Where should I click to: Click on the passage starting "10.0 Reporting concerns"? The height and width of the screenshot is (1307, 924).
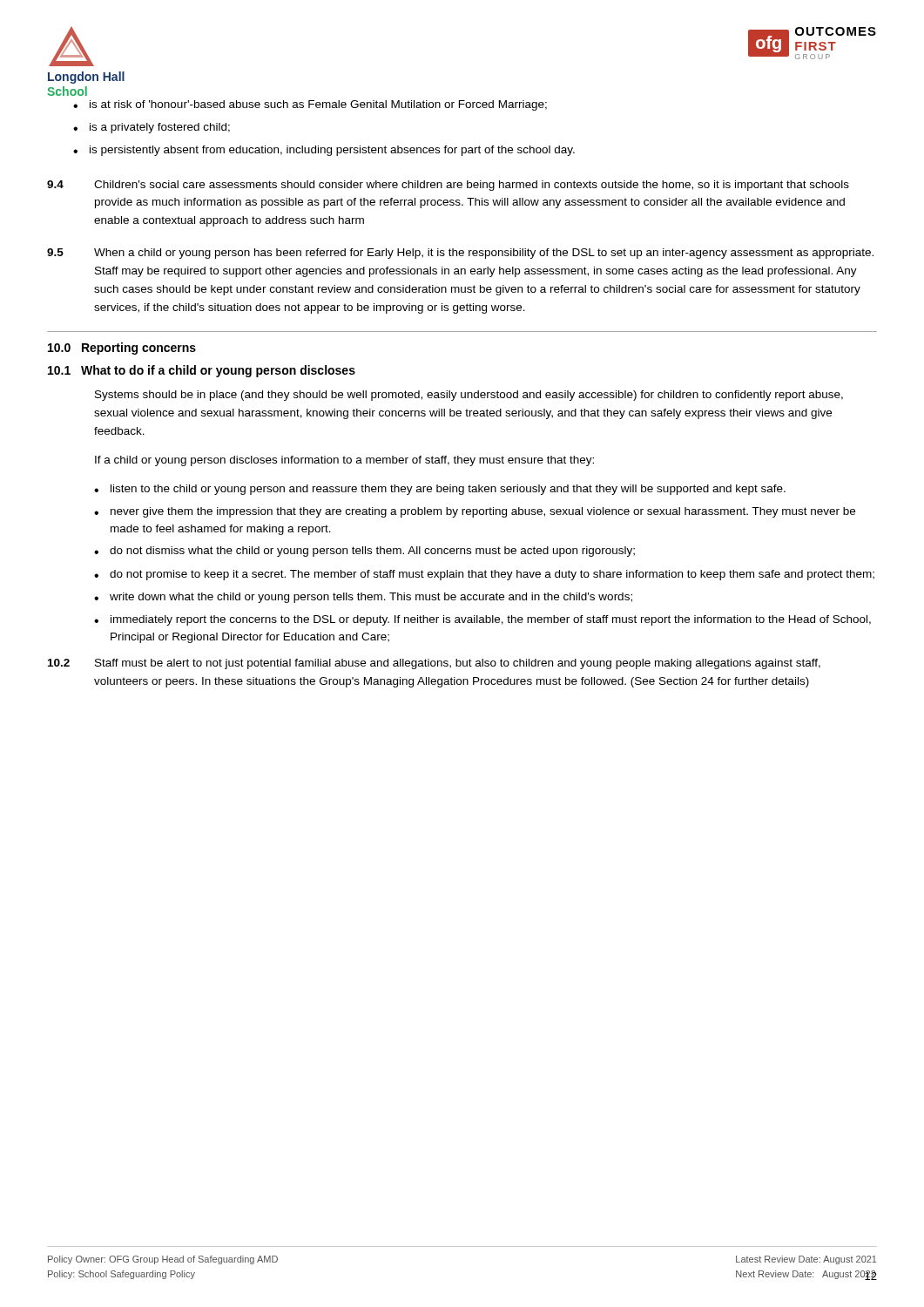pos(122,348)
